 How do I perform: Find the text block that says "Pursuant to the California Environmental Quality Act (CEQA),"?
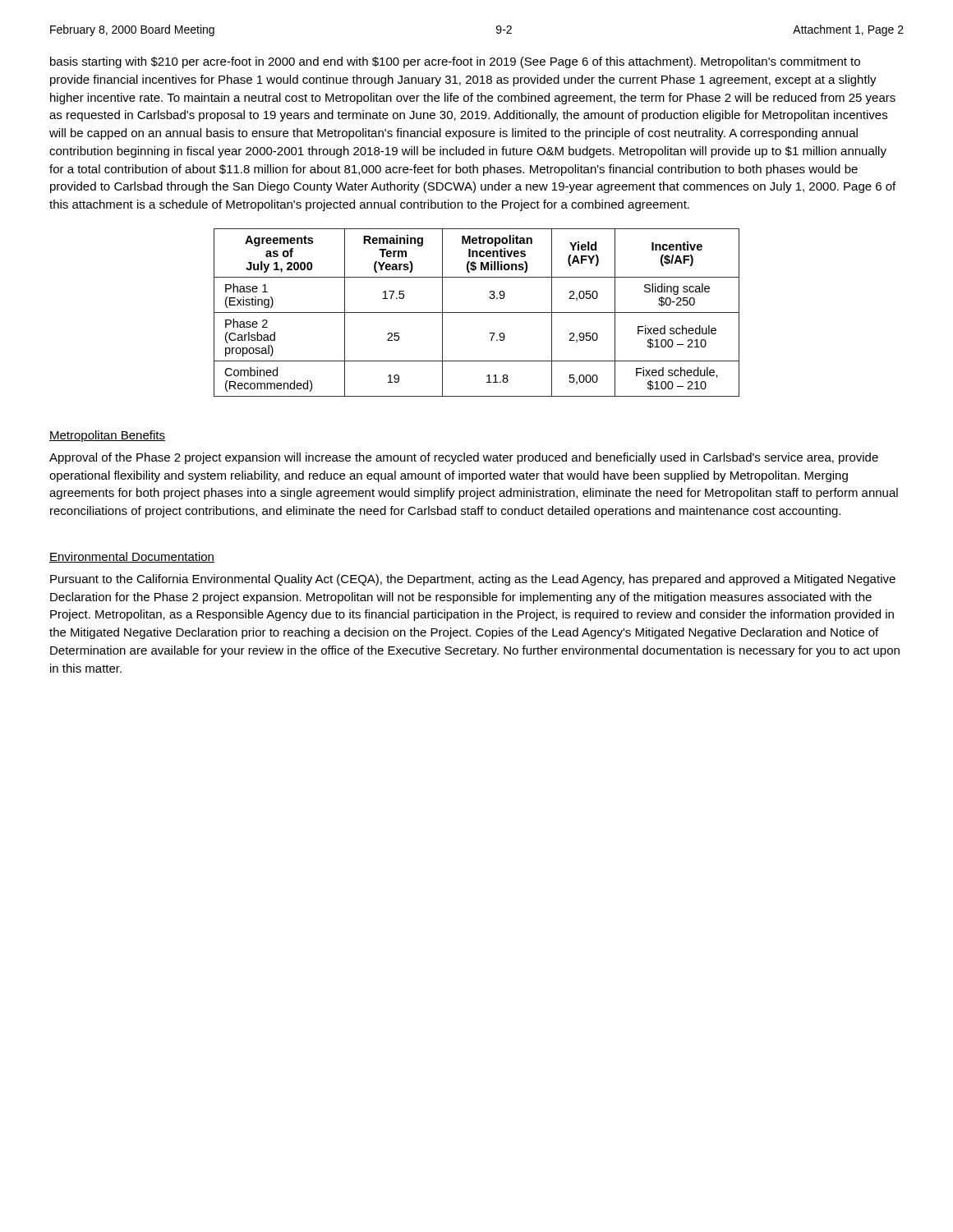click(x=475, y=623)
